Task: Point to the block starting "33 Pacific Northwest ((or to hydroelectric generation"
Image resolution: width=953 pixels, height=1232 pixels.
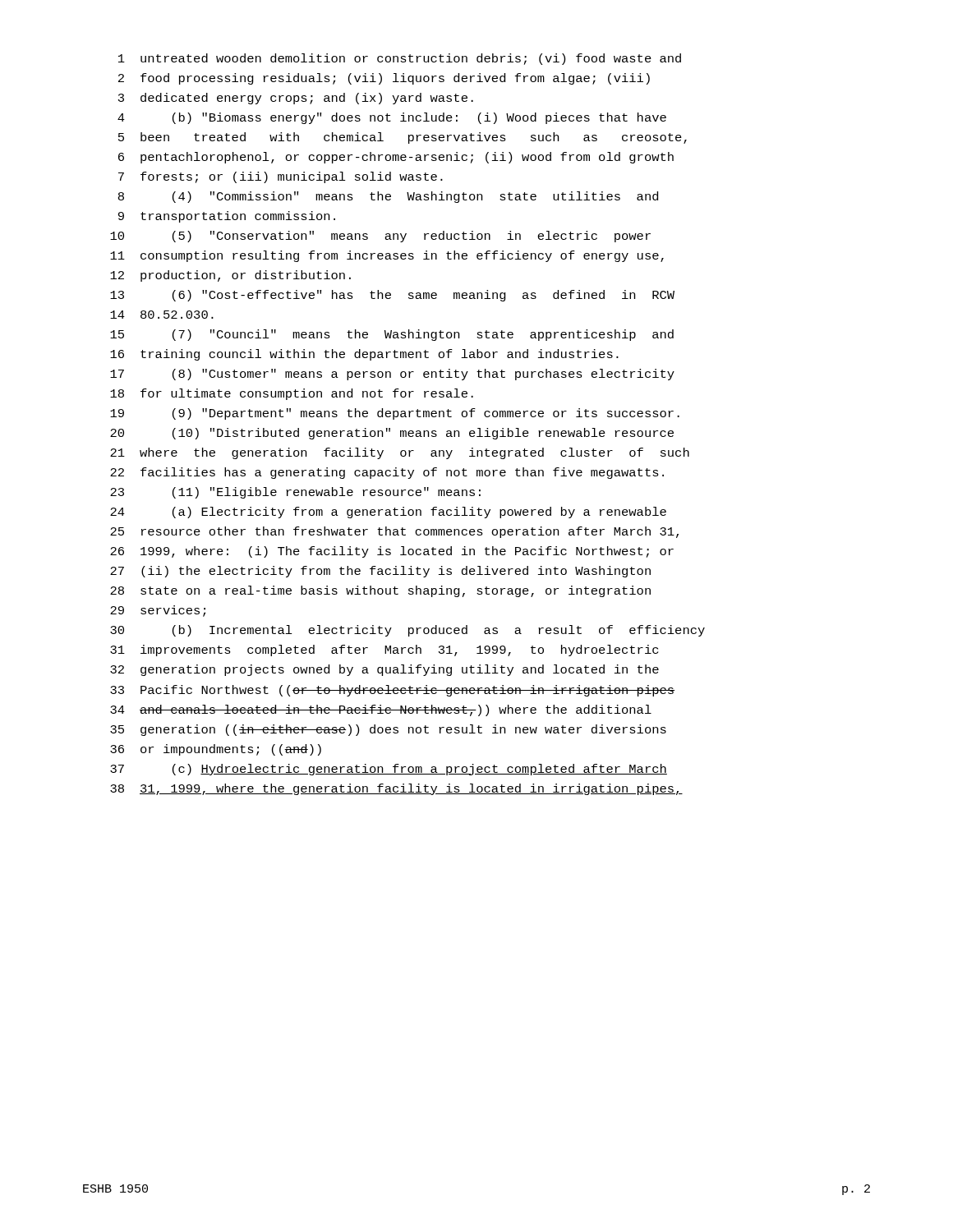Action: click(x=476, y=690)
